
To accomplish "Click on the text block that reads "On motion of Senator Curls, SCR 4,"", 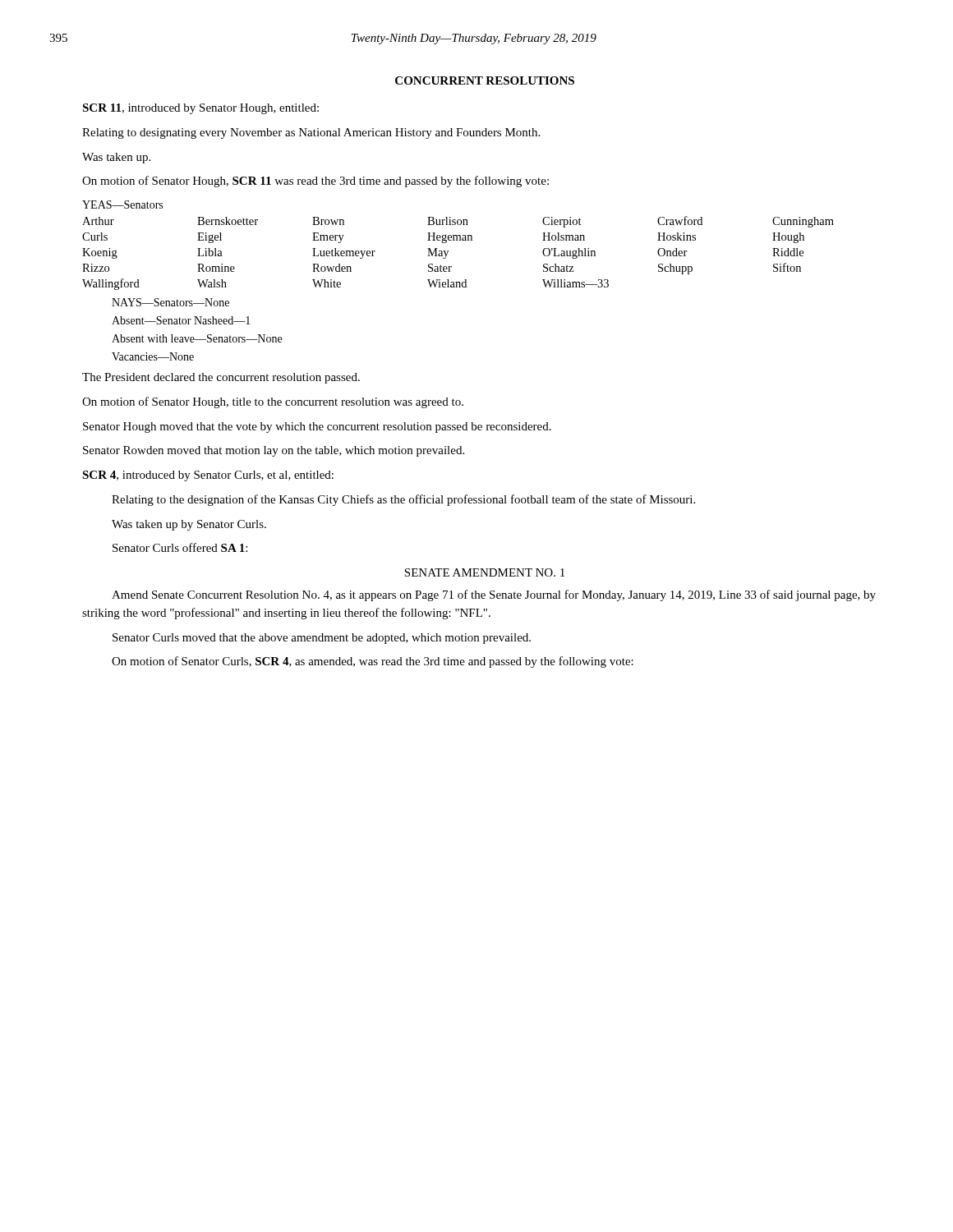I will pyautogui.click(x=373, y=661).
